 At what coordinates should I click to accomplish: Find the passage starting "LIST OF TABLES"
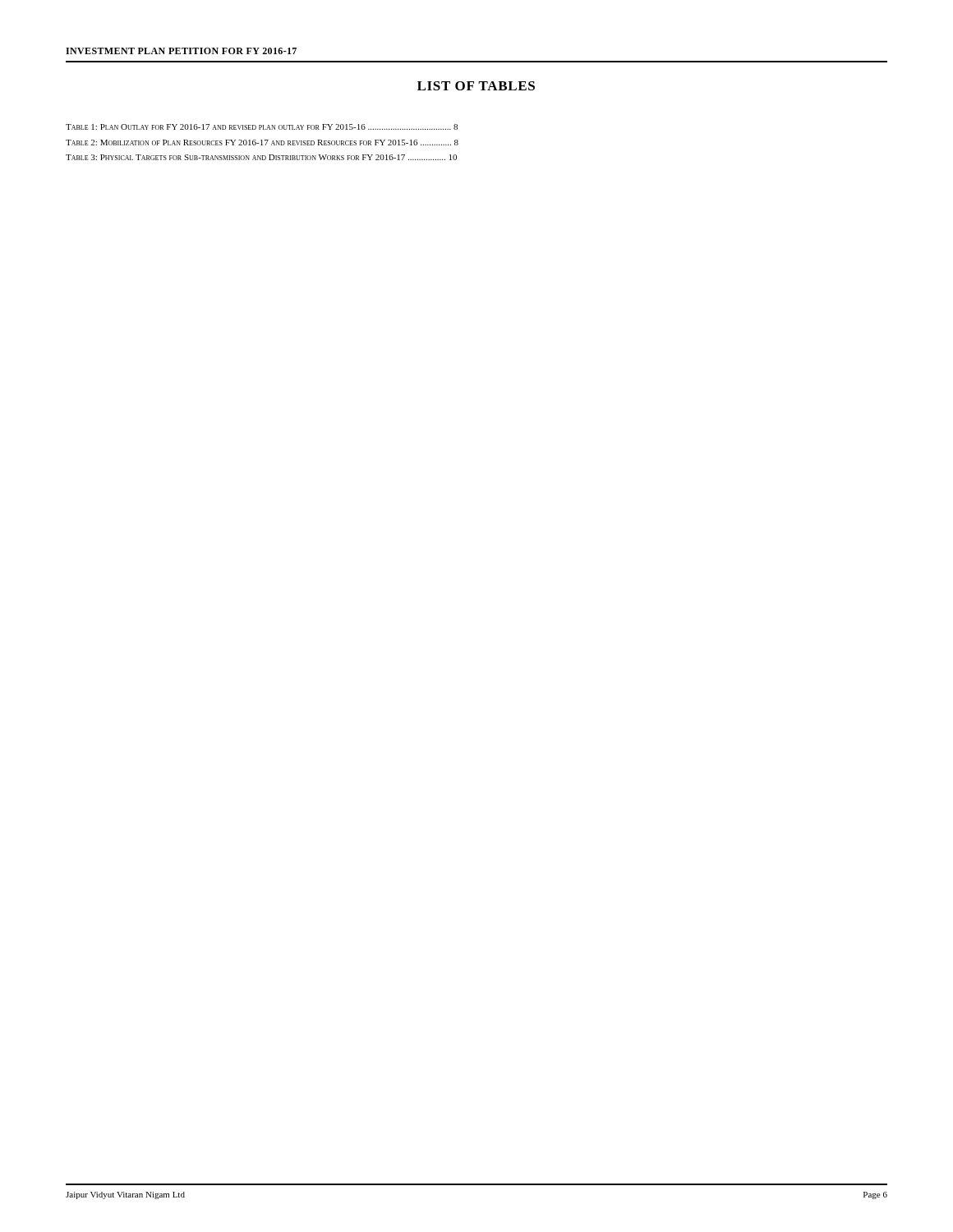[476, 86]
